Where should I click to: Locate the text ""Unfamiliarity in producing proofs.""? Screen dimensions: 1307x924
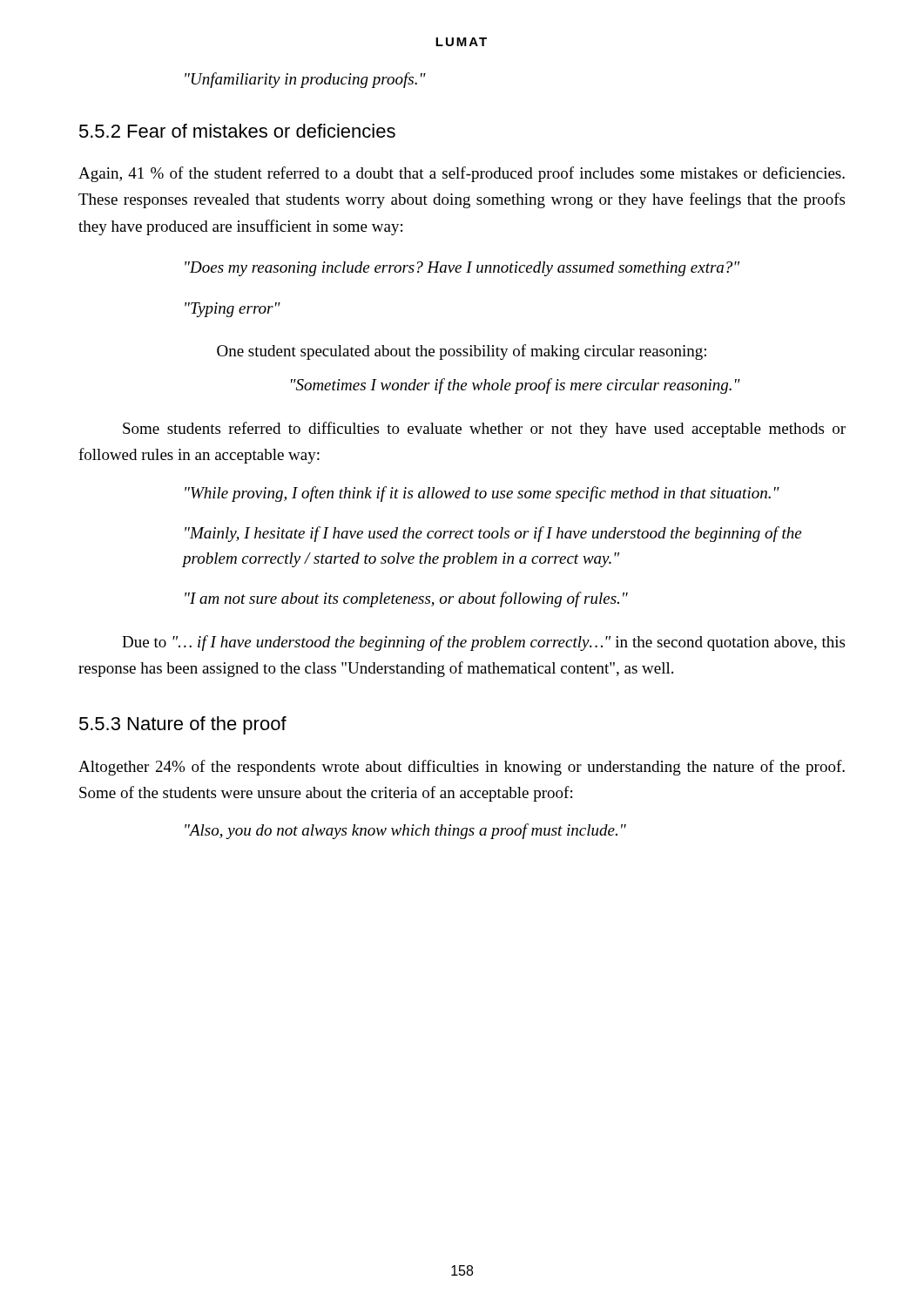pos(304,79)
